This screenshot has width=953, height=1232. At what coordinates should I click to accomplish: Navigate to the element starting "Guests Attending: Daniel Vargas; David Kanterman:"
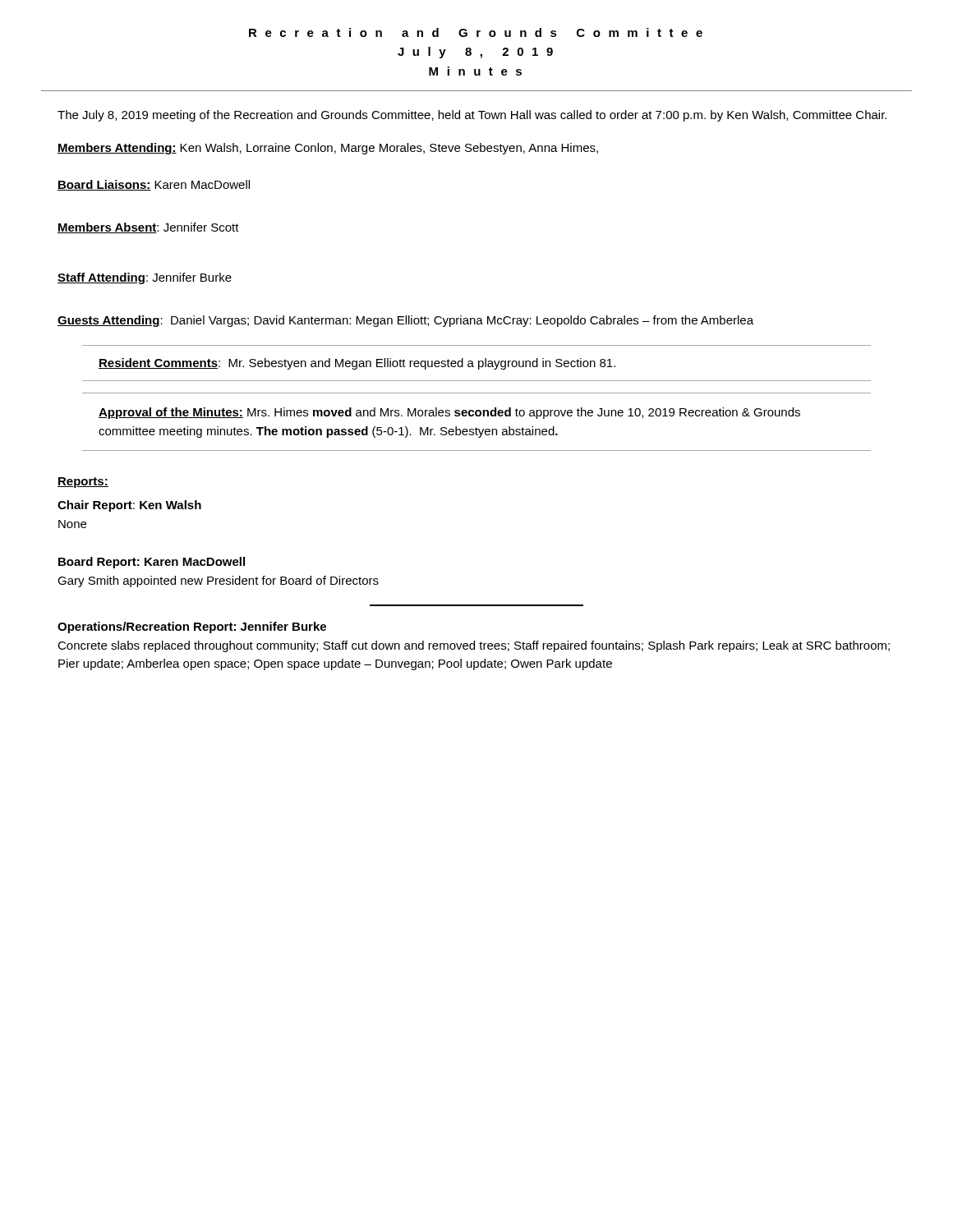click(405, 320)
